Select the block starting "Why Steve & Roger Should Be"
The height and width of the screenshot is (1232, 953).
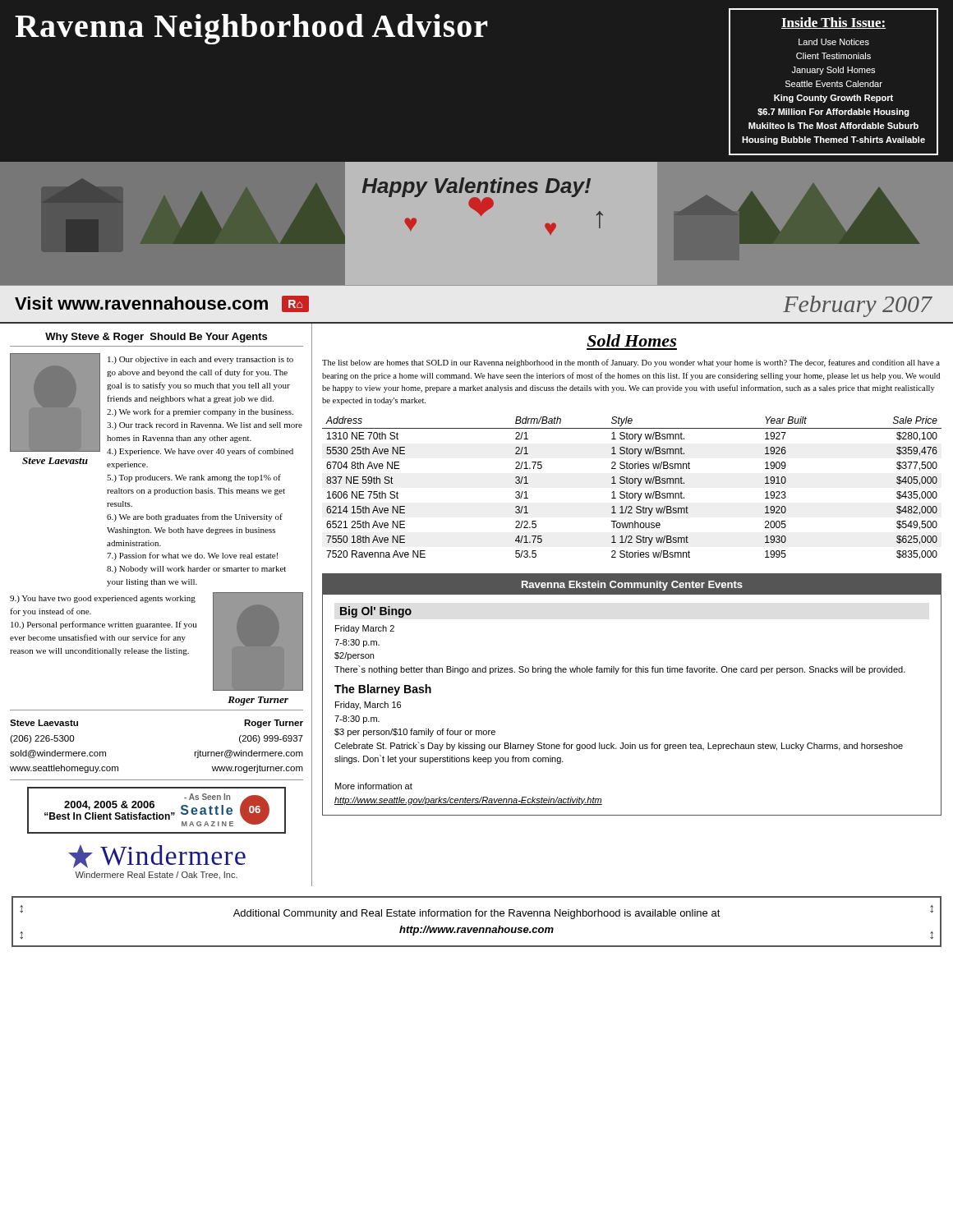157,337
